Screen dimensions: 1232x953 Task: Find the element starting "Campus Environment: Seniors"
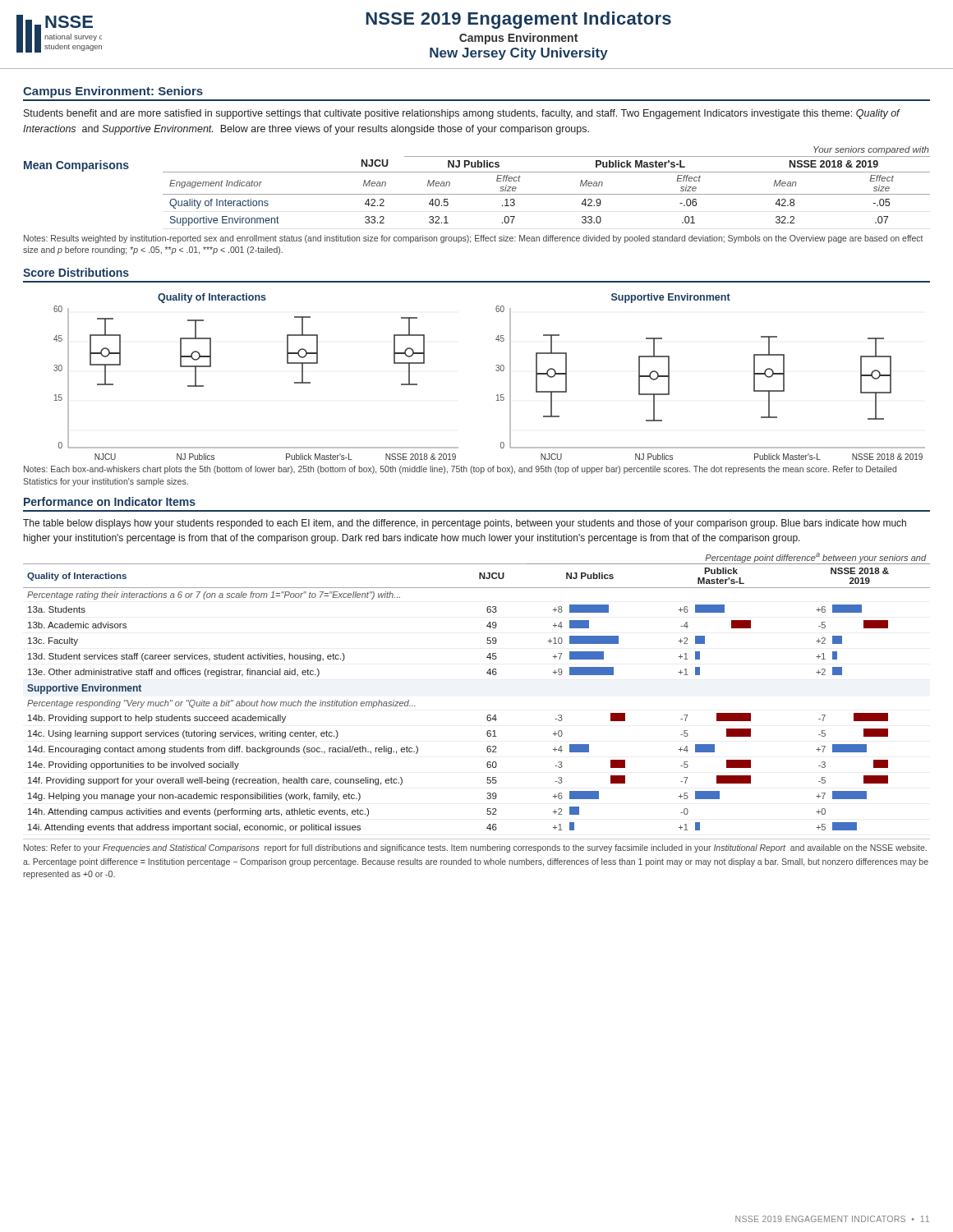[x=113, y=91]
